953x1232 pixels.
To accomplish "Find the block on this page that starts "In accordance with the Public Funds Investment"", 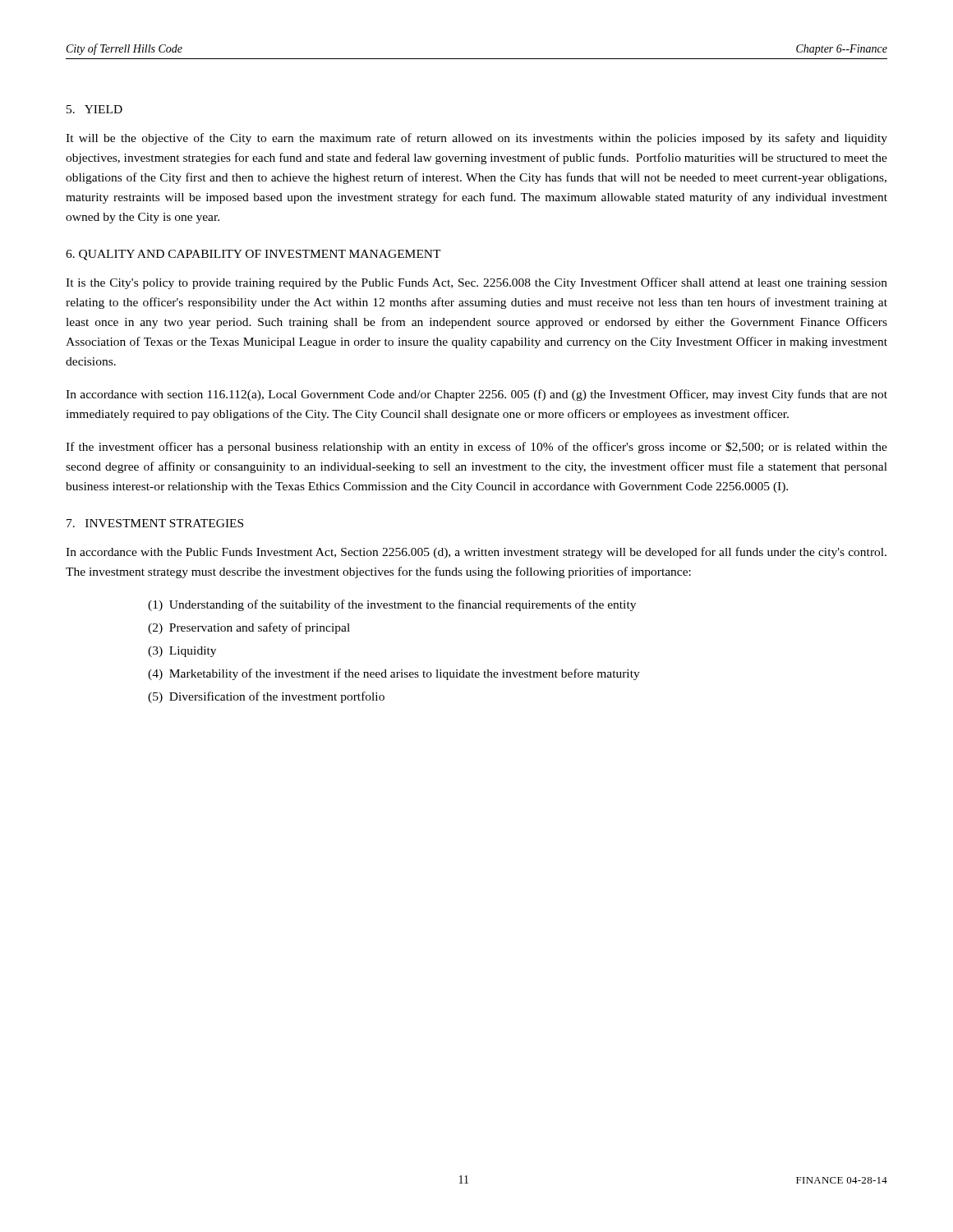I will 476,562.
